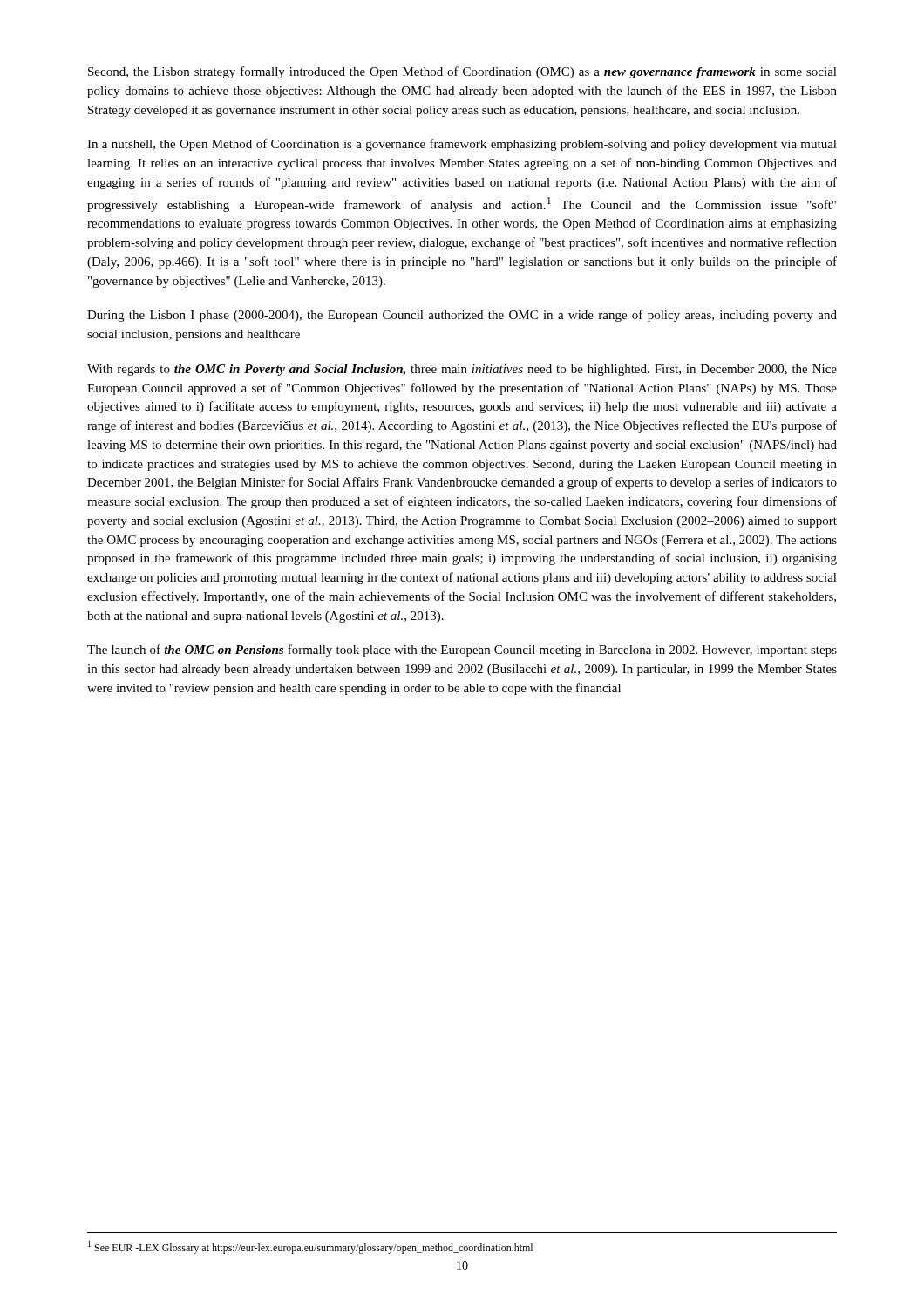Click a footnote
Viewport: 924px width, 1308px height.
(x=462, y=1247)
